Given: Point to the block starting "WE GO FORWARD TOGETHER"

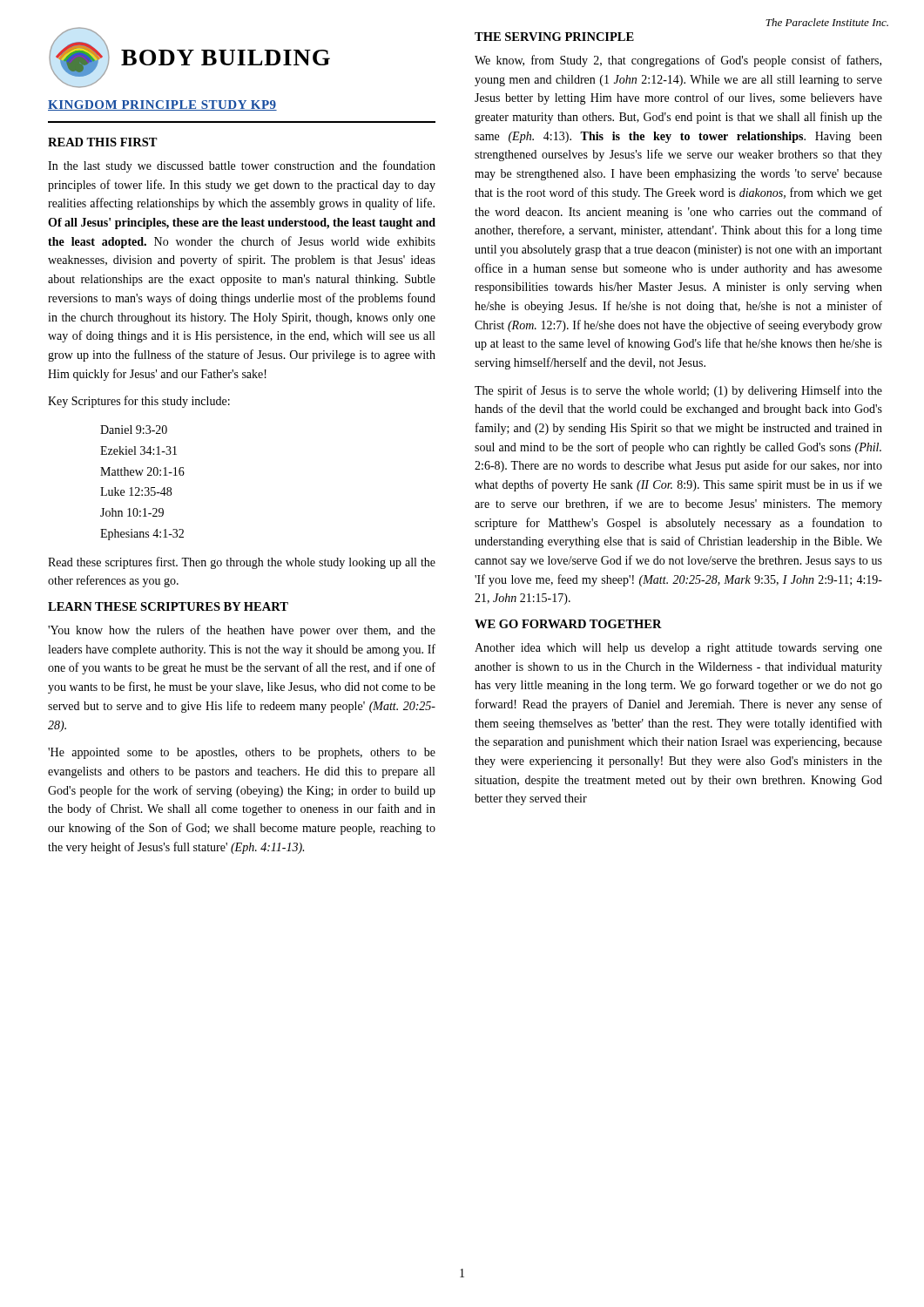Looking at the screenshot, I should click(x=568, y=624).
